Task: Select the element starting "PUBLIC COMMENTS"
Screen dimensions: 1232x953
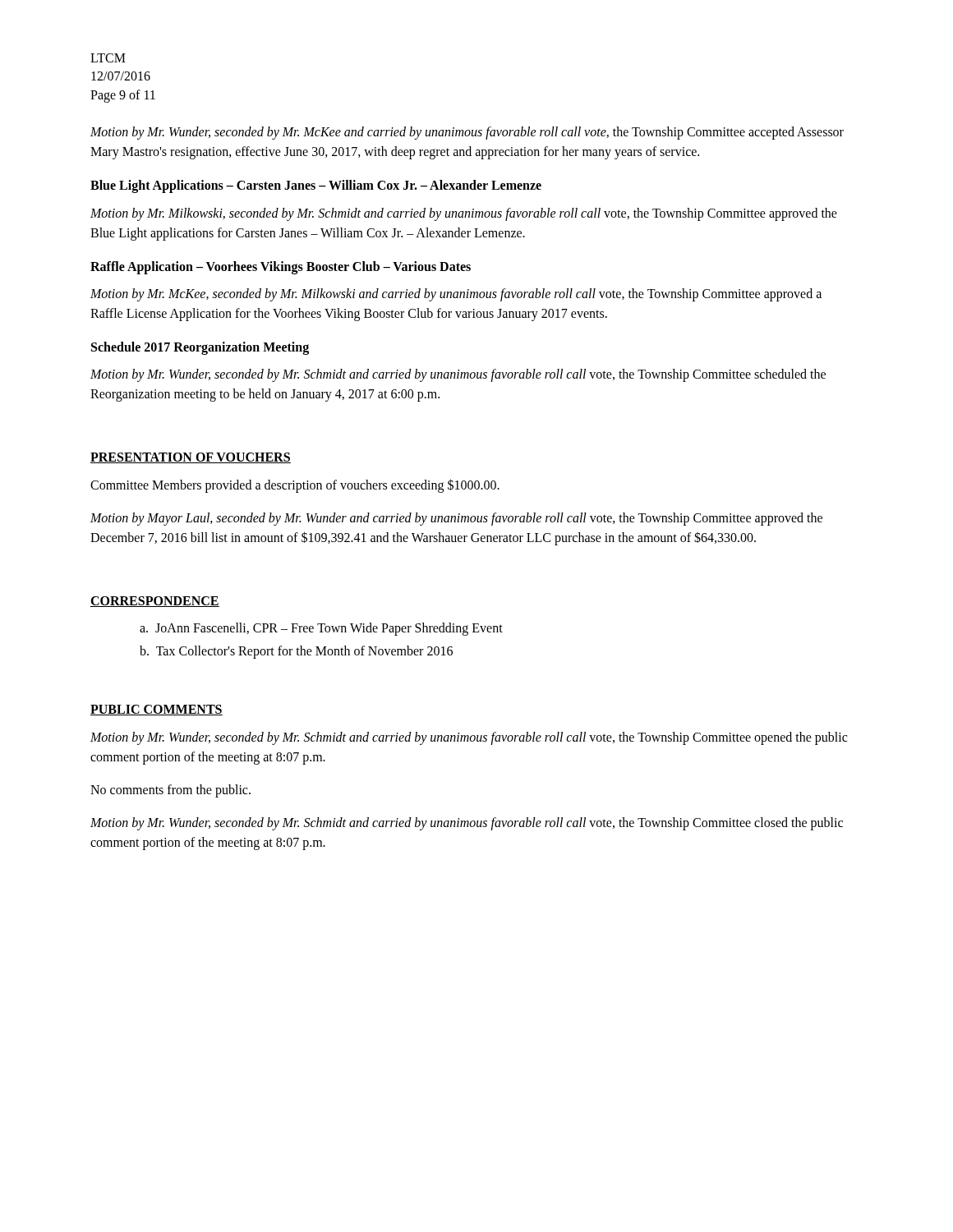Action: [x=156, y=709]
